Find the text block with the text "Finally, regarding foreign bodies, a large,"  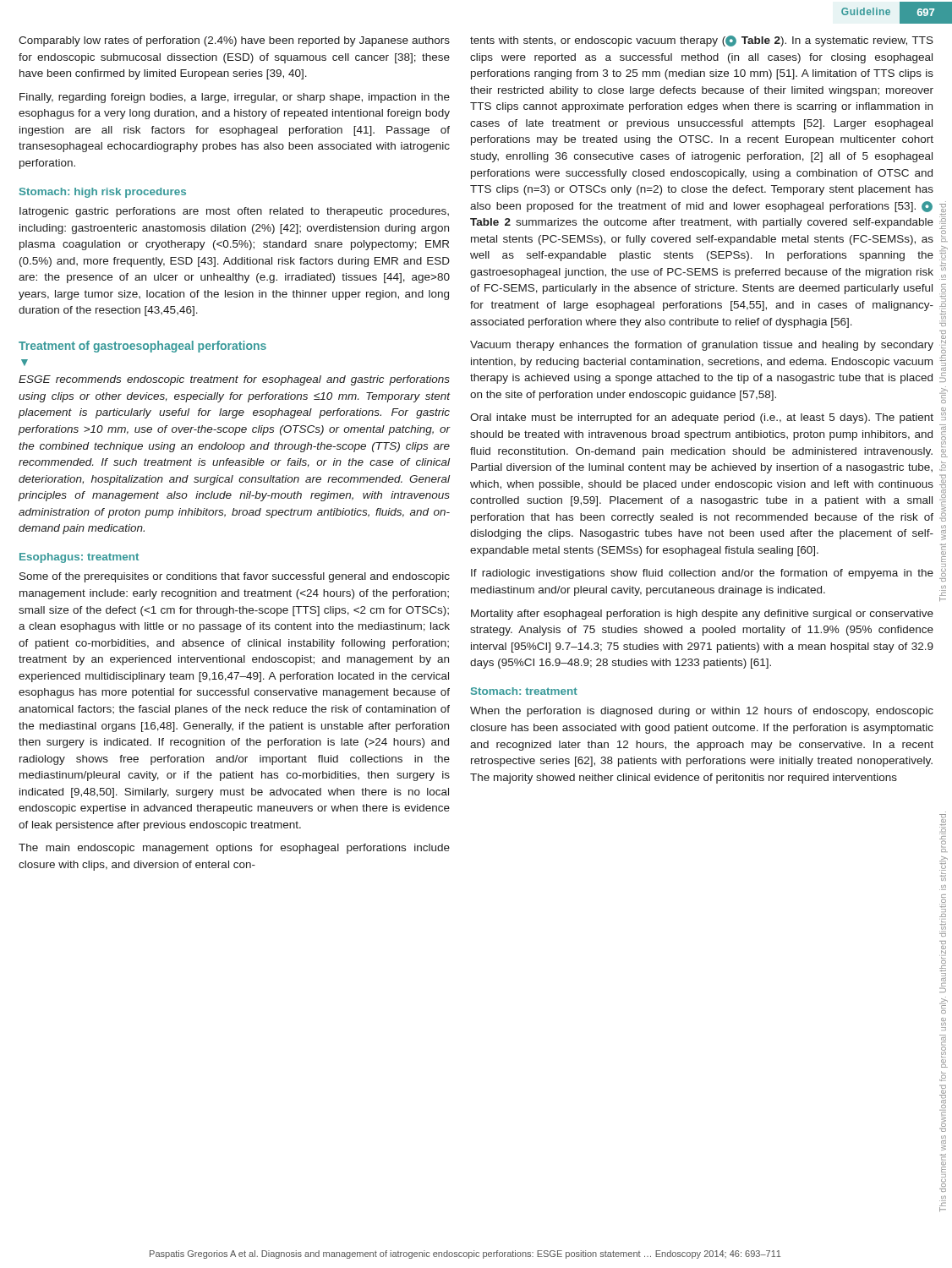click(x=234, y=130)
